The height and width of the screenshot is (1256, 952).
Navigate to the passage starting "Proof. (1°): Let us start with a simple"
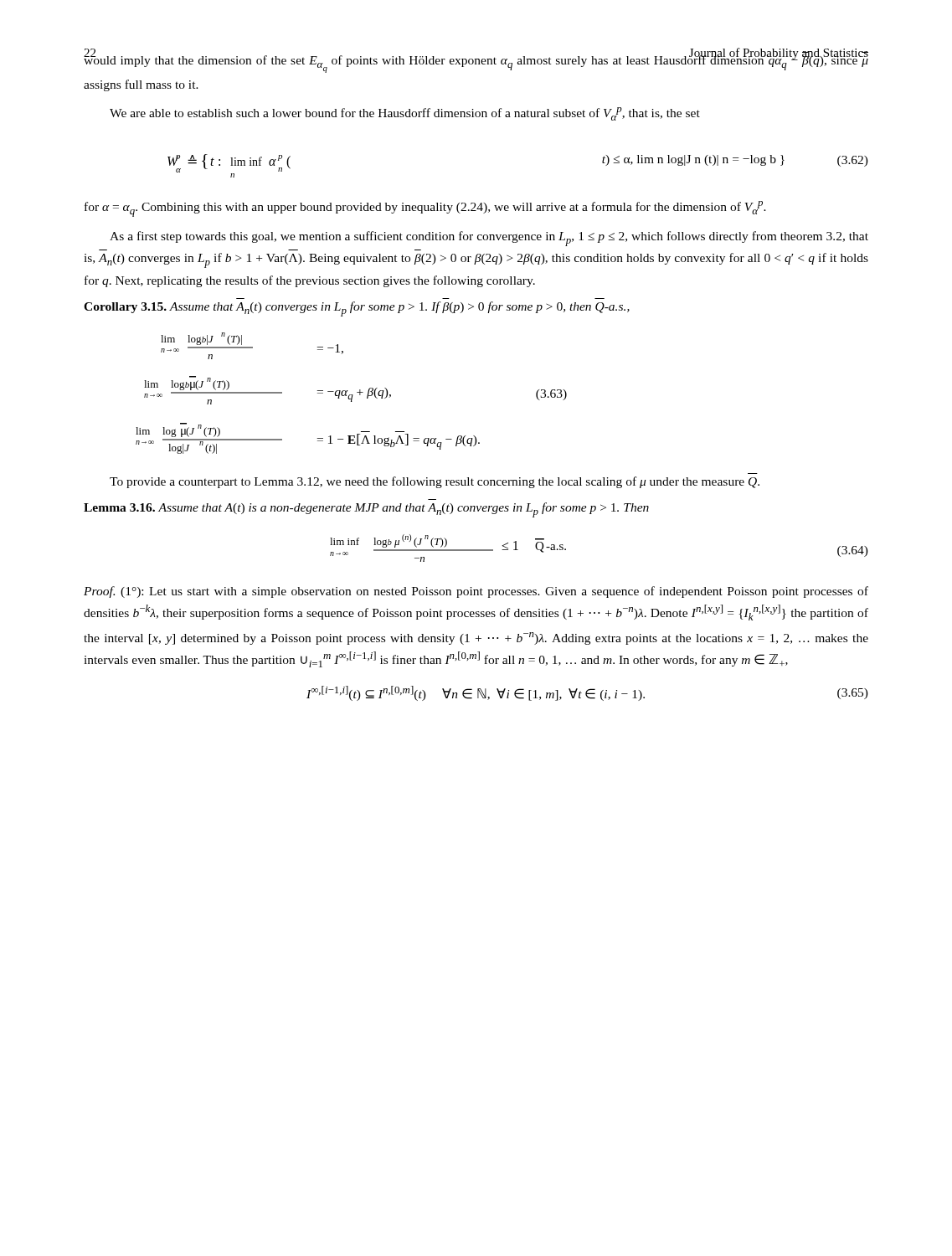pyautogui.click(x=476, y=627)
